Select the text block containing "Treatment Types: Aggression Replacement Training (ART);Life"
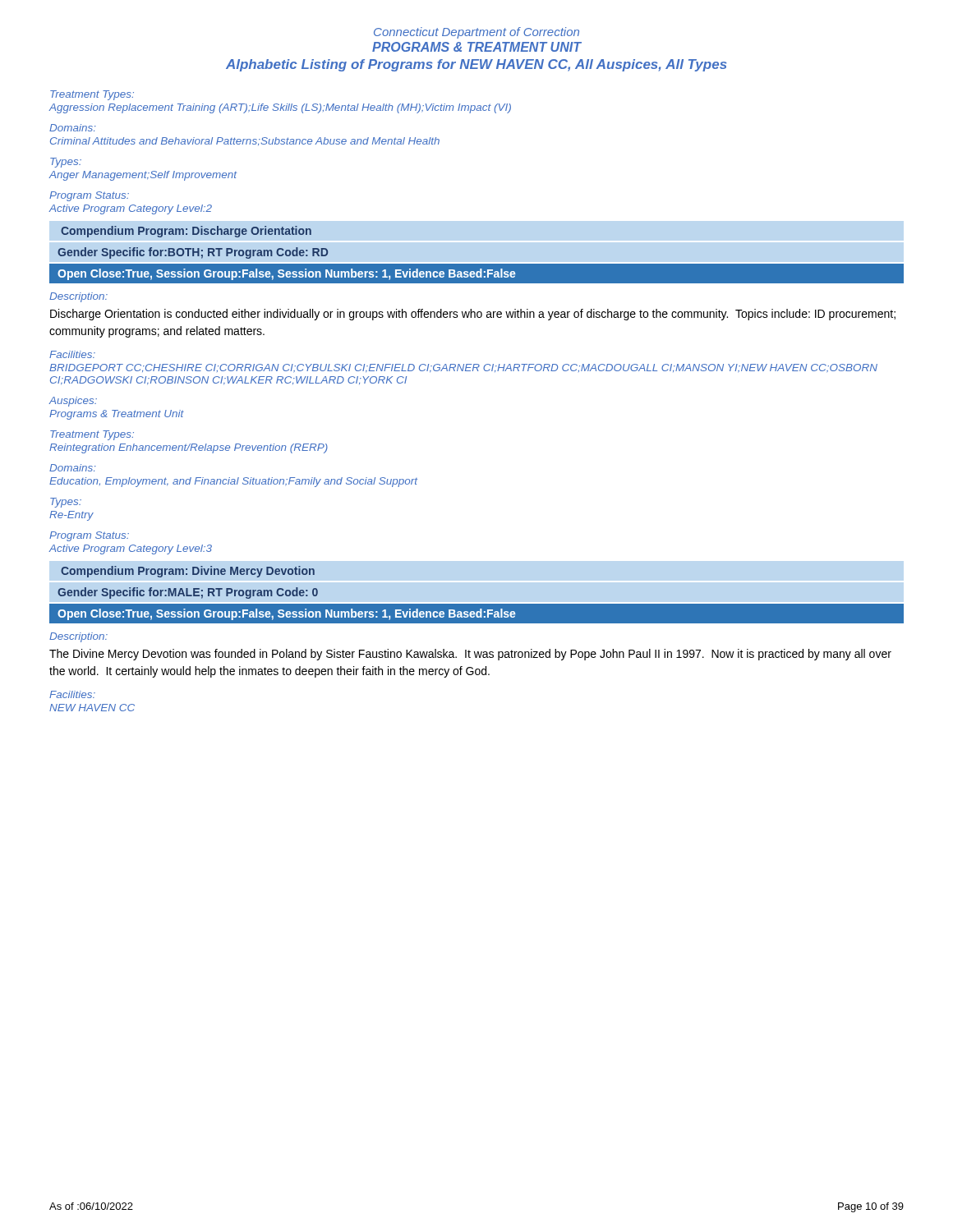The image size is (953, 1232). coord(476,101)
